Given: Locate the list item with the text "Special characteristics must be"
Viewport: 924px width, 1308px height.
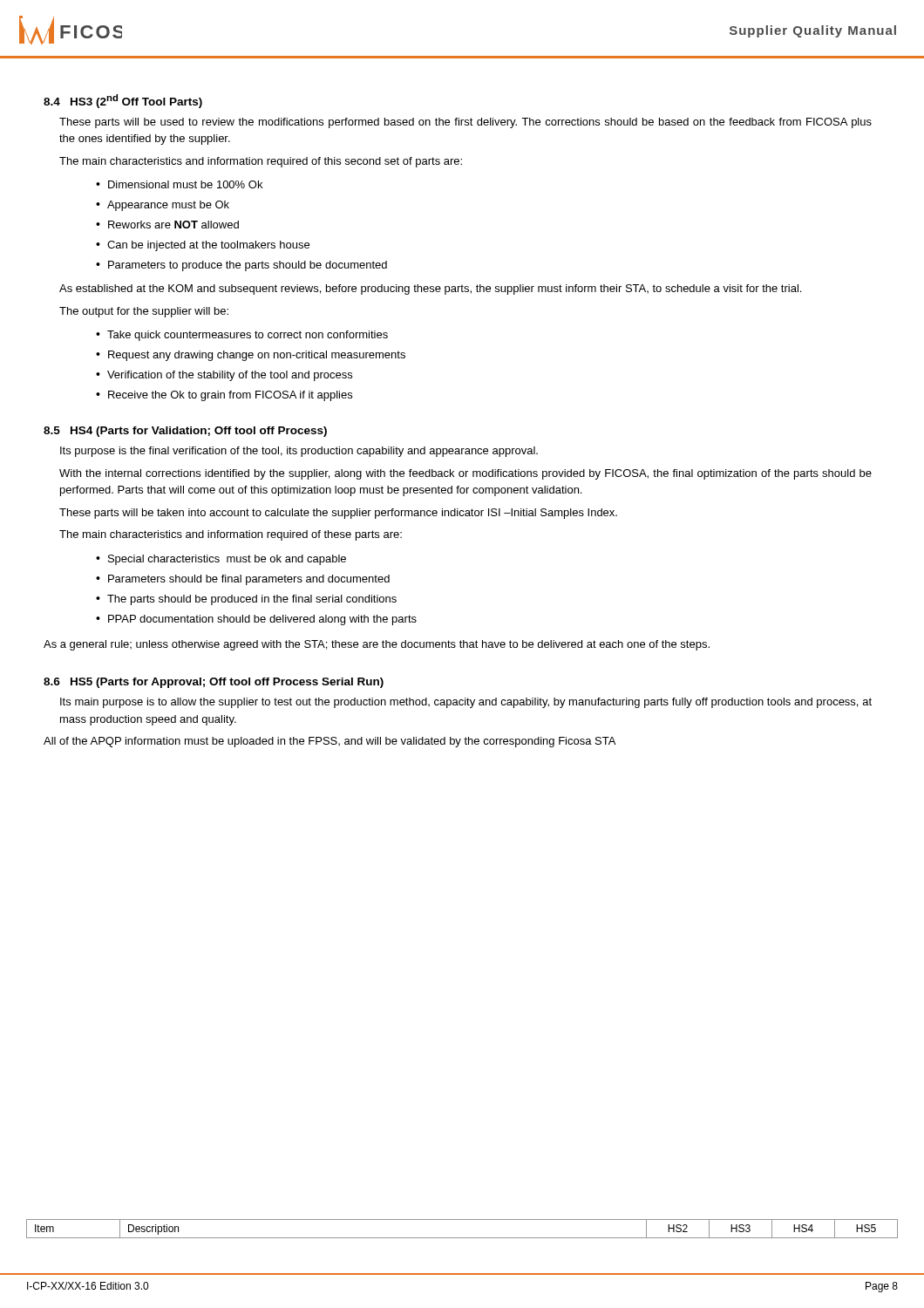Looking at the screenshot, I should [x=227, y=558].
